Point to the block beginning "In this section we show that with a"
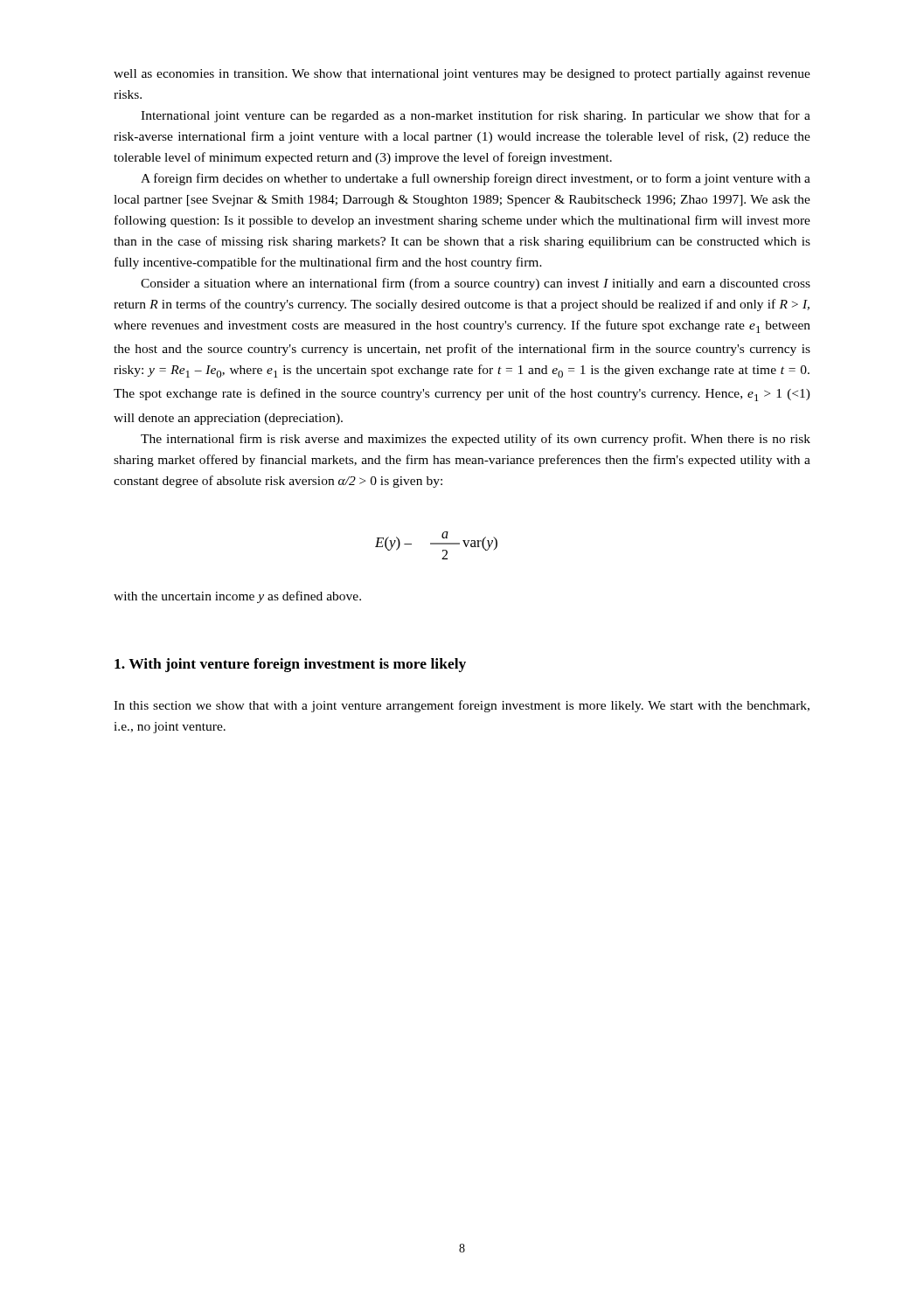The height and width of the screenshot is (1311, 924). (x=462, y=715)
